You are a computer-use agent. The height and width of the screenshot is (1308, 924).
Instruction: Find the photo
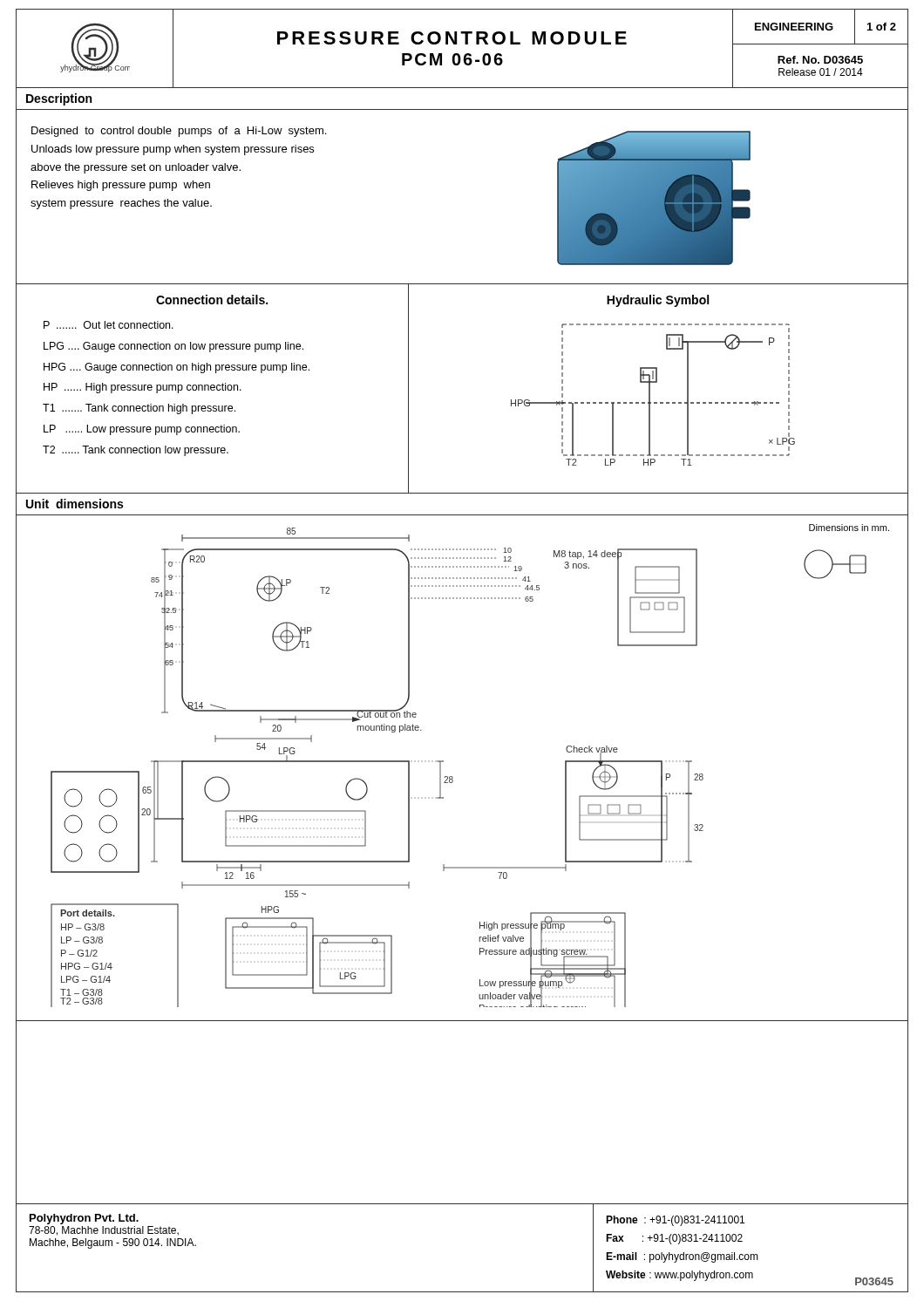click(x=654, y=197)
